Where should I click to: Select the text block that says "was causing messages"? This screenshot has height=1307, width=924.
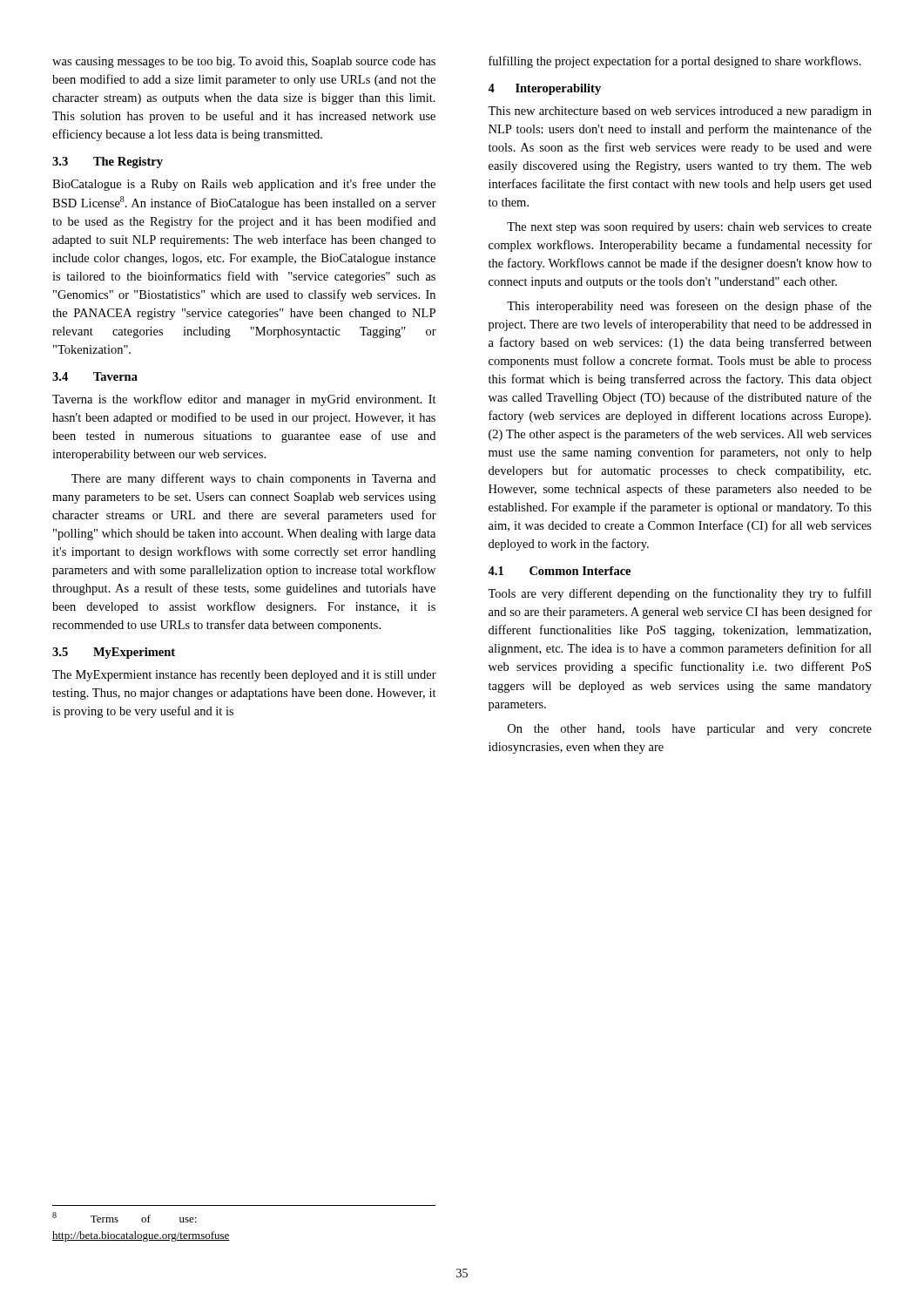244,98
